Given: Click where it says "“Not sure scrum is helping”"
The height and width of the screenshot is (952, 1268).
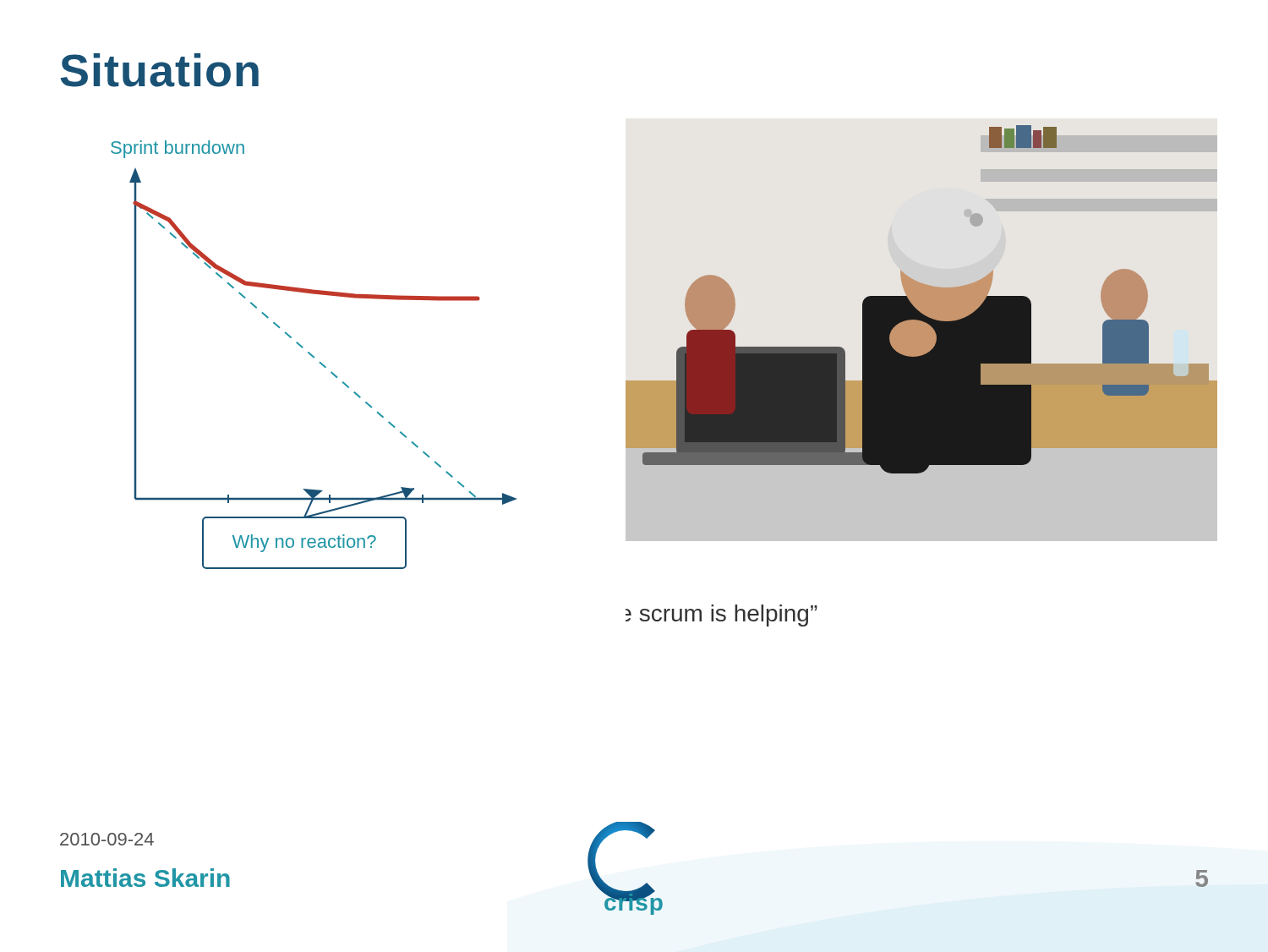Looking at the screenshot, I should (721, 616).
